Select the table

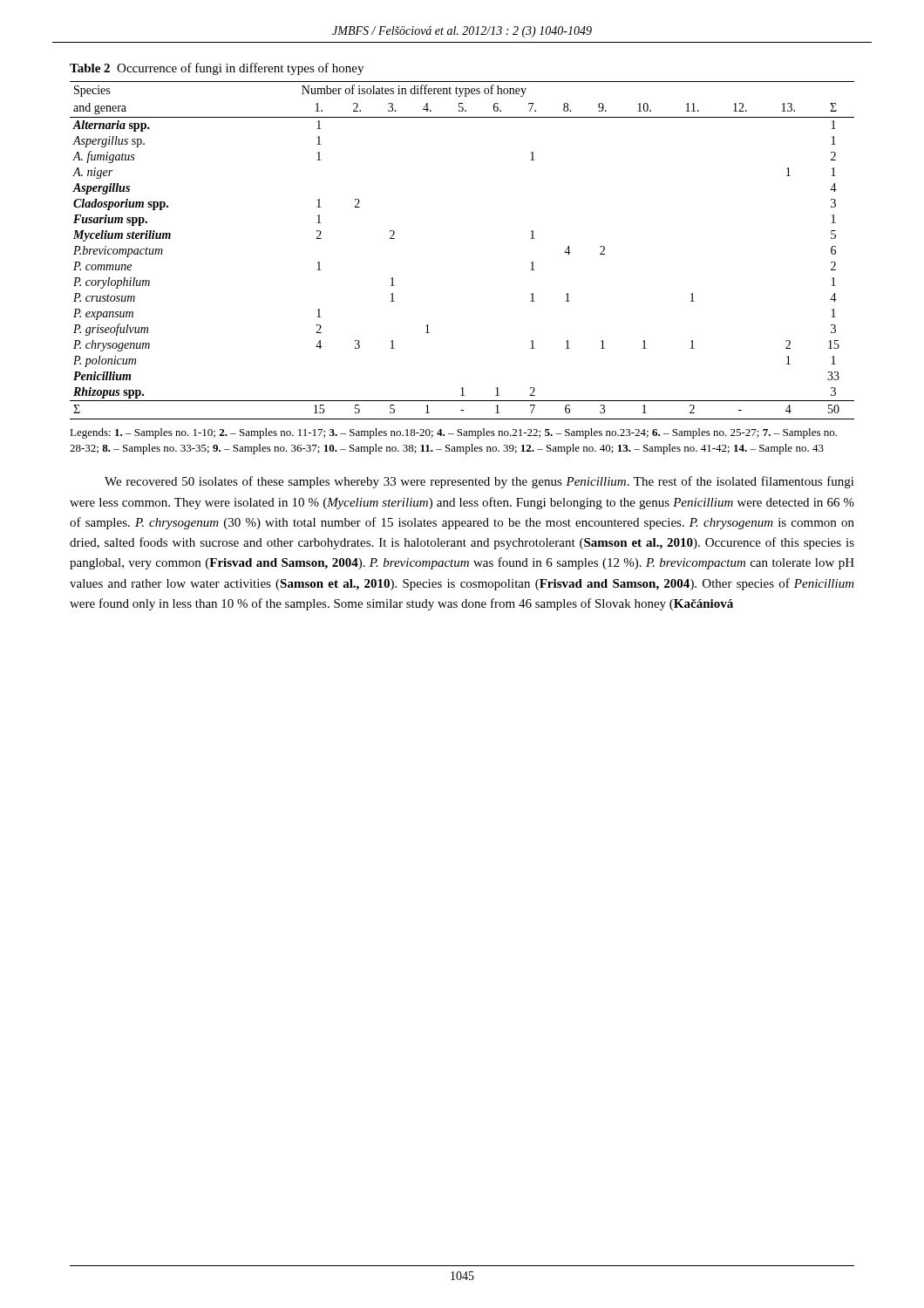click(462, 250)
